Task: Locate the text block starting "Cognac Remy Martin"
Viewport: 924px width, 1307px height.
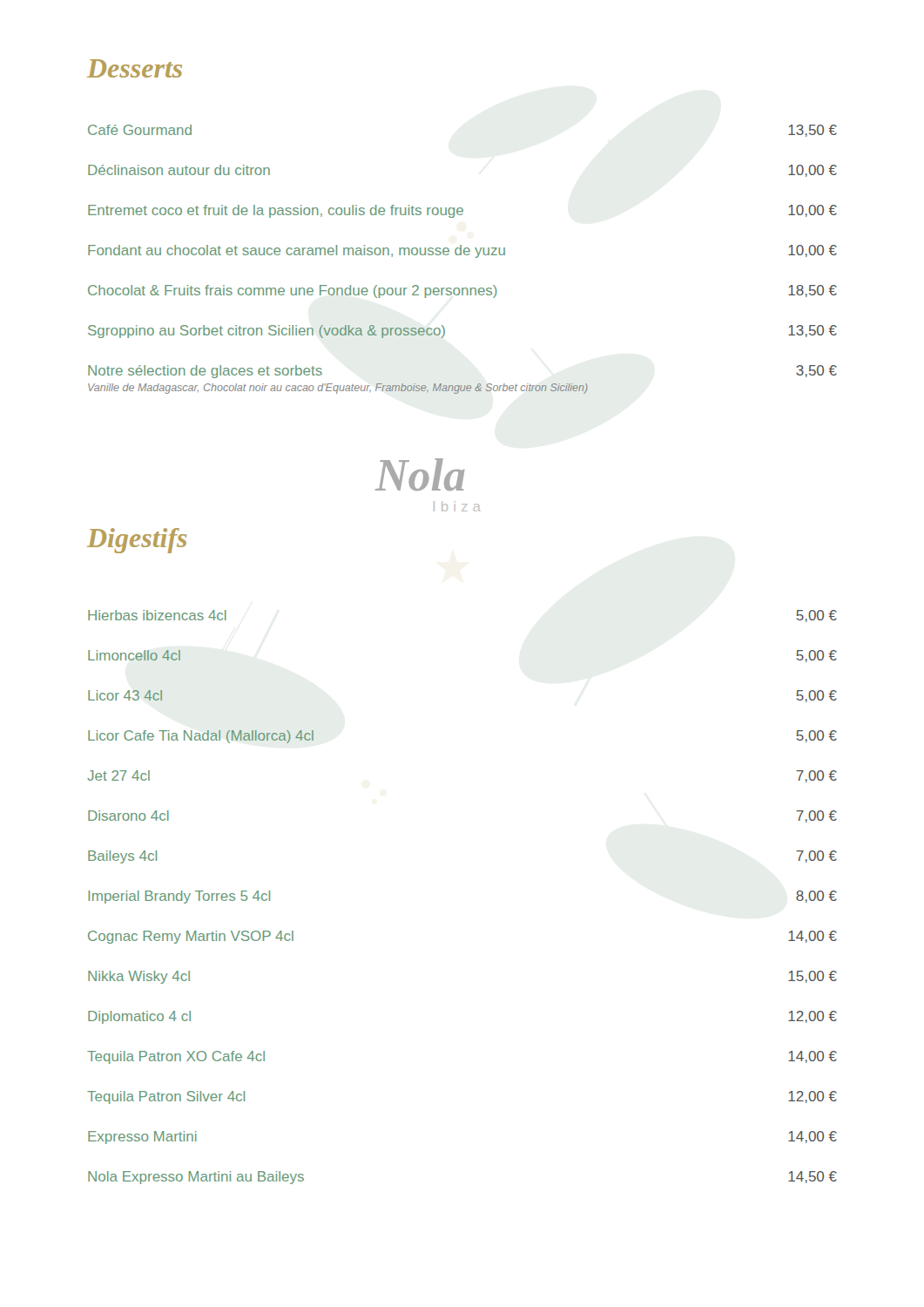Action: point(192,937)
